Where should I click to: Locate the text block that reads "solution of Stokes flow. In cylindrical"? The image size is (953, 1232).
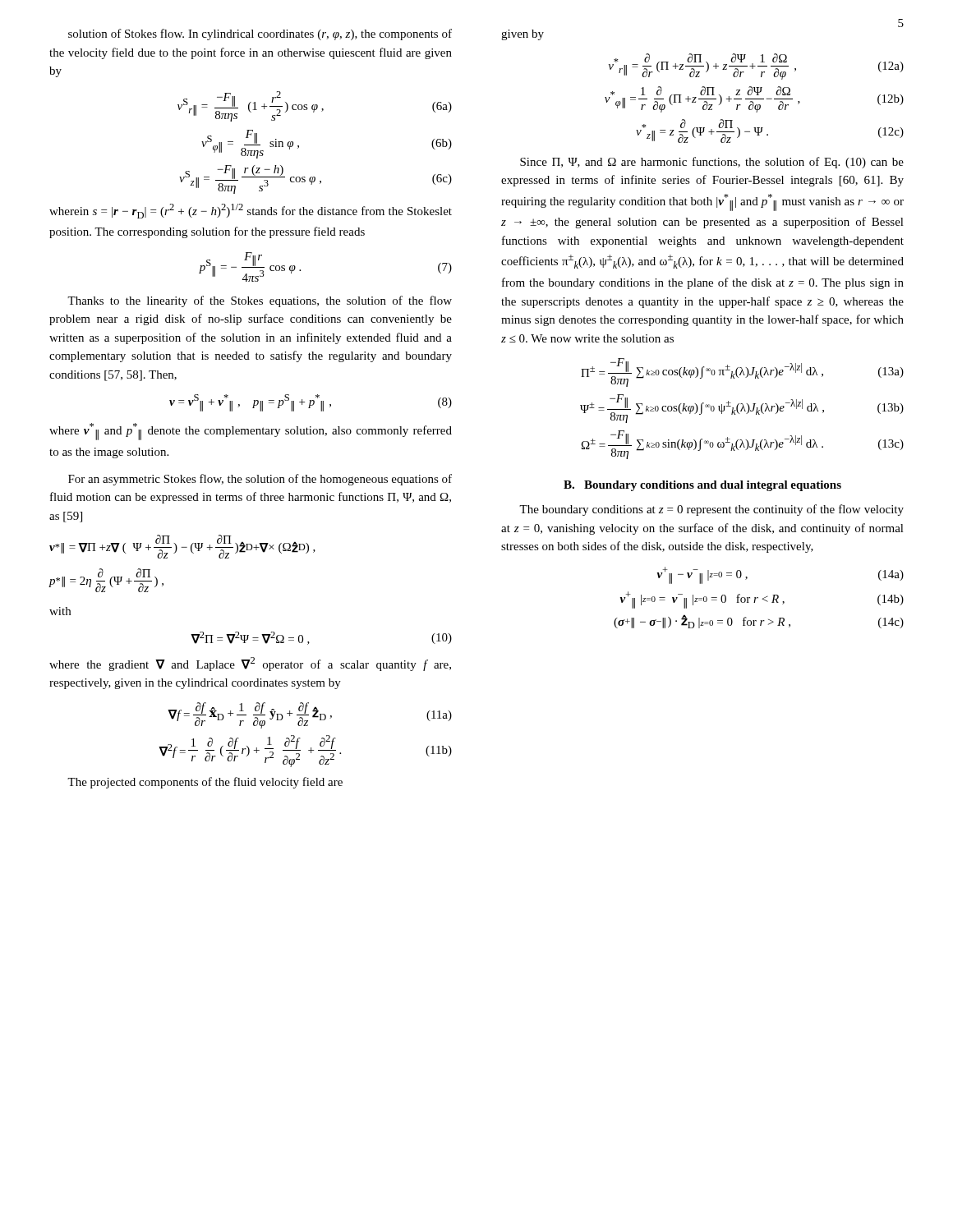(251, 52)
